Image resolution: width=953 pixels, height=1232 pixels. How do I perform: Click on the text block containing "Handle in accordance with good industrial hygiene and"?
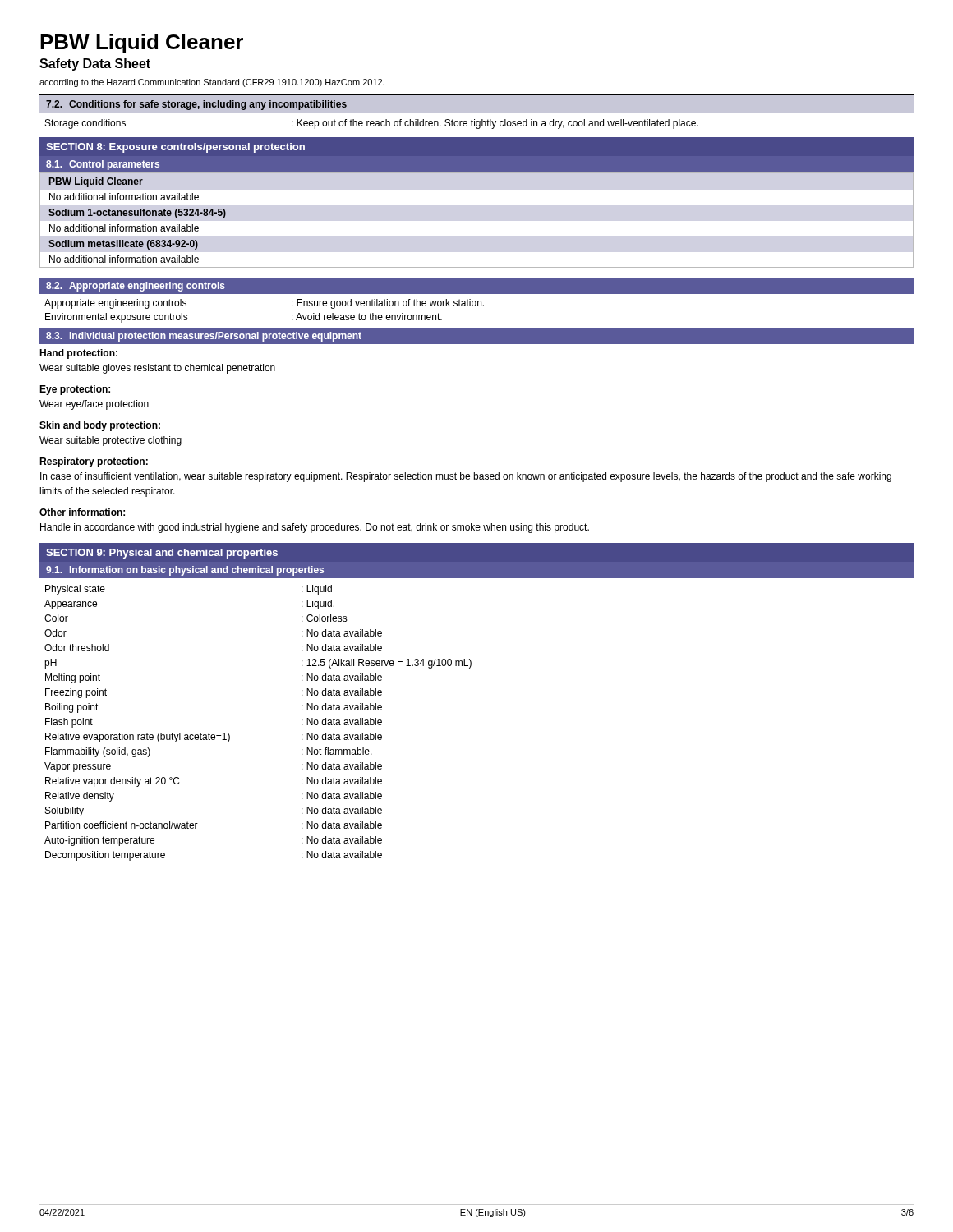tap(476, 527)
